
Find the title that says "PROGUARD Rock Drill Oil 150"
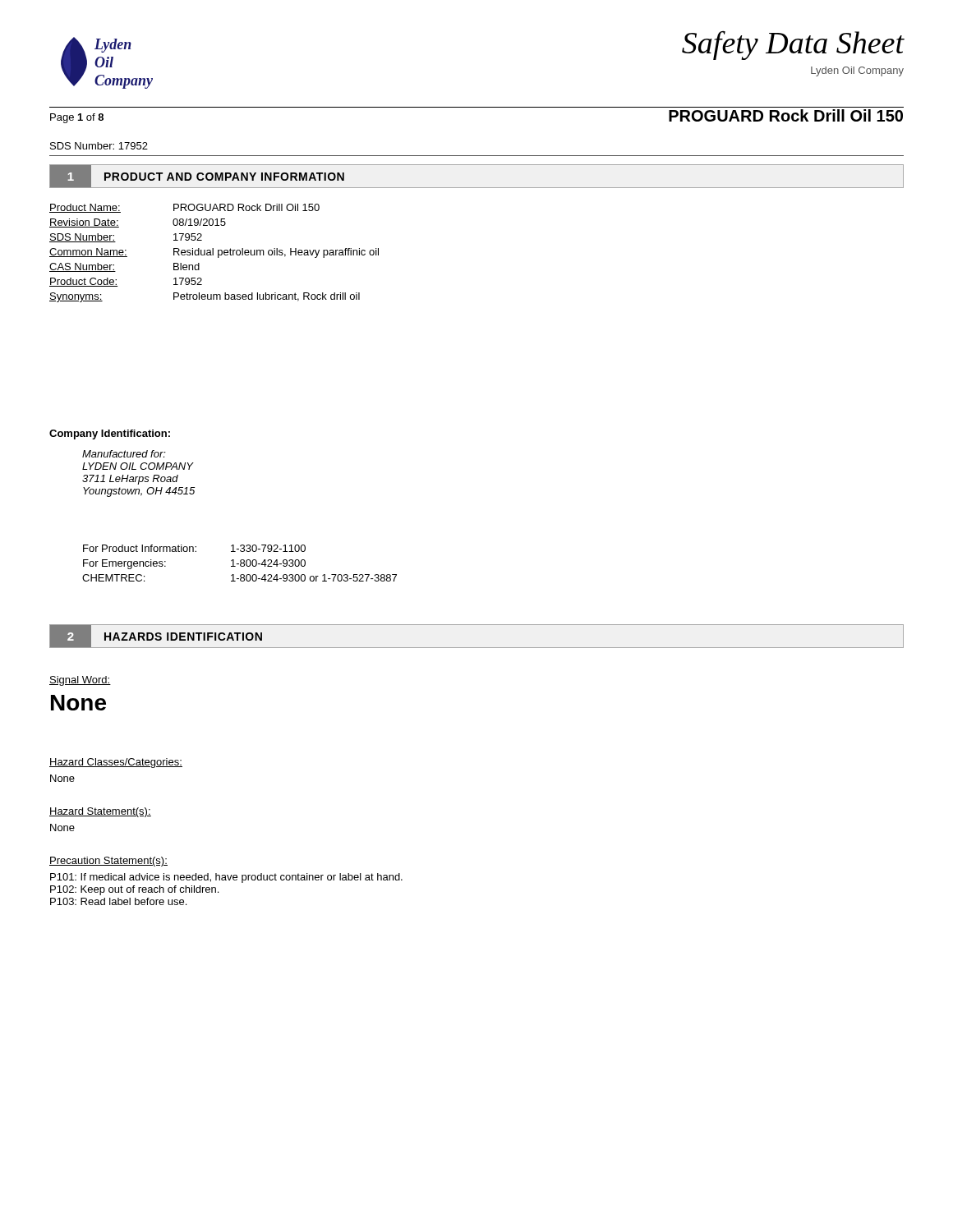pyautogui.click(x=786, y=116)
